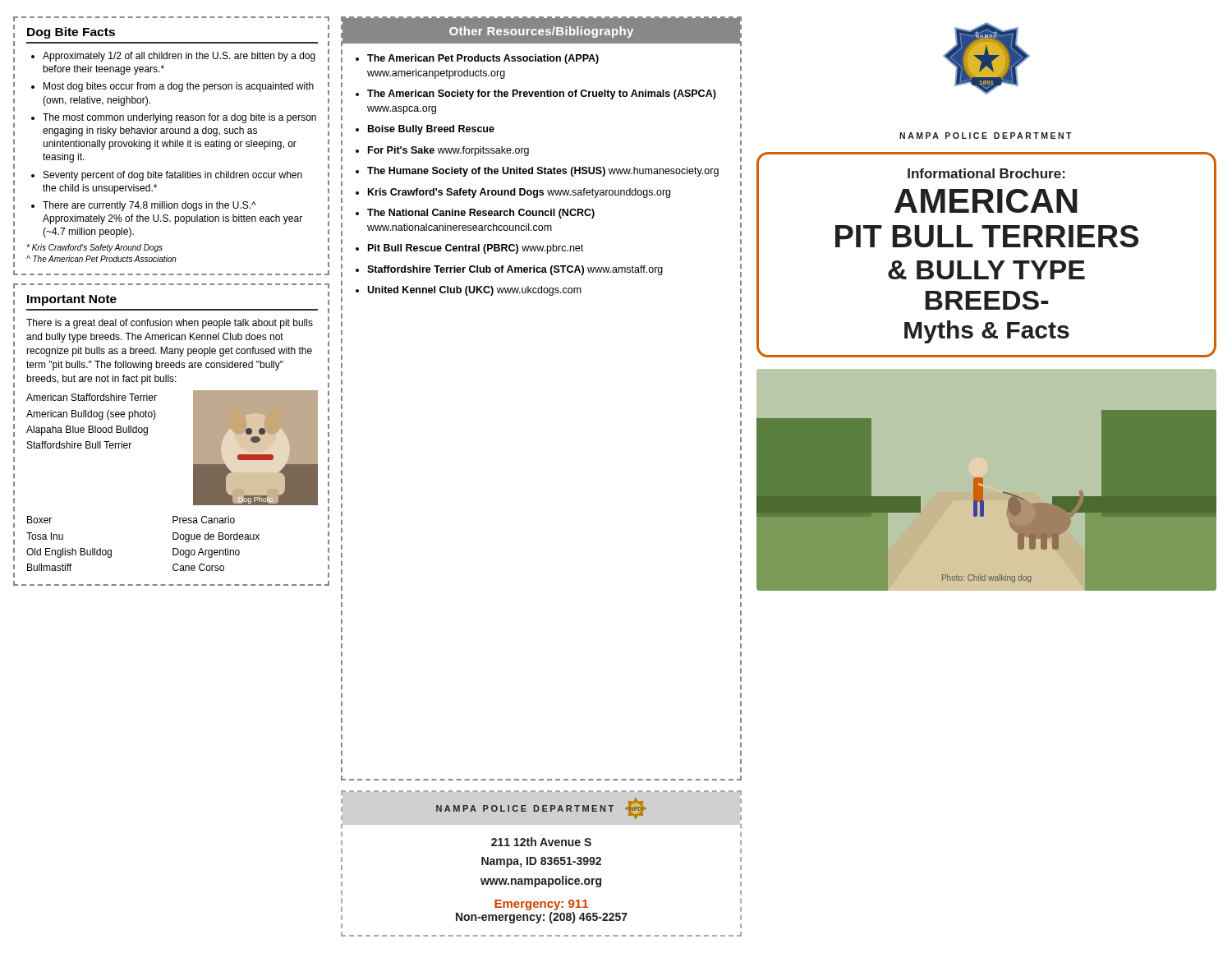The height and width of the screenshot is (953, 1232).
Task: Locate the region starting "Tosa Inu"
Action: (x=45, y=536)
